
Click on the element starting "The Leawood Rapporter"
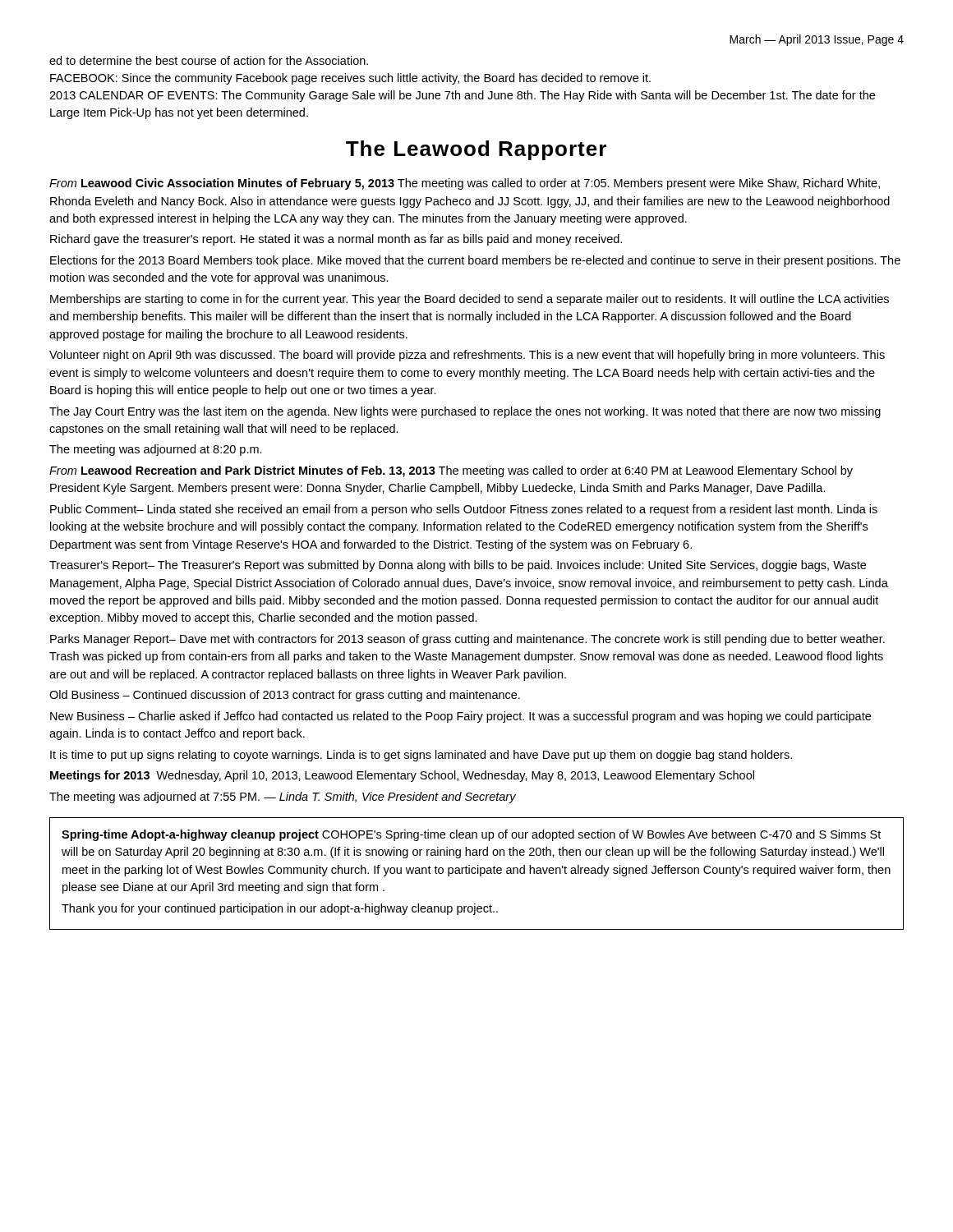click(x=476, y=149)
